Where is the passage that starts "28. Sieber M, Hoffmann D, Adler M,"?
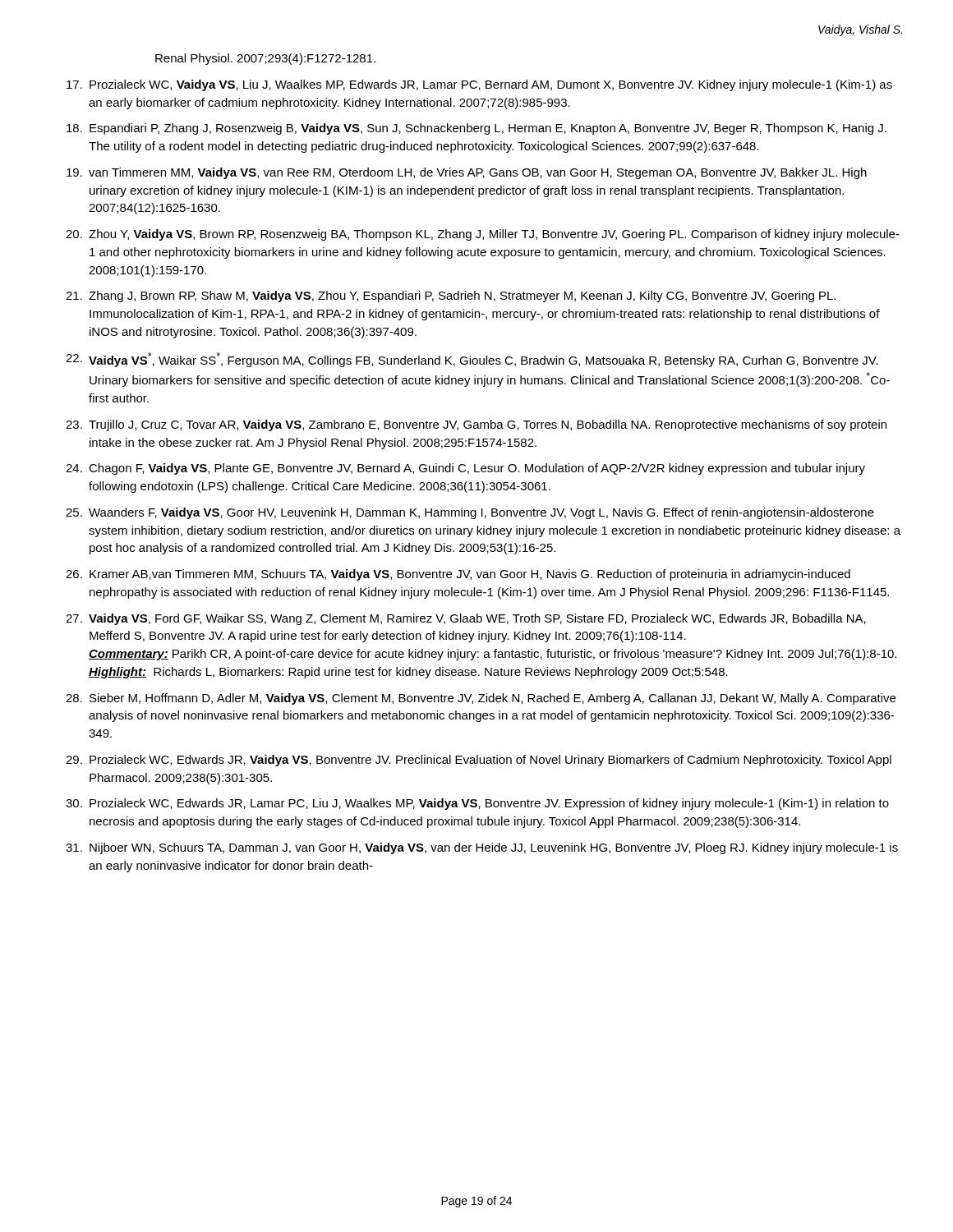The image size is (953, 1232). pos(485,715)
